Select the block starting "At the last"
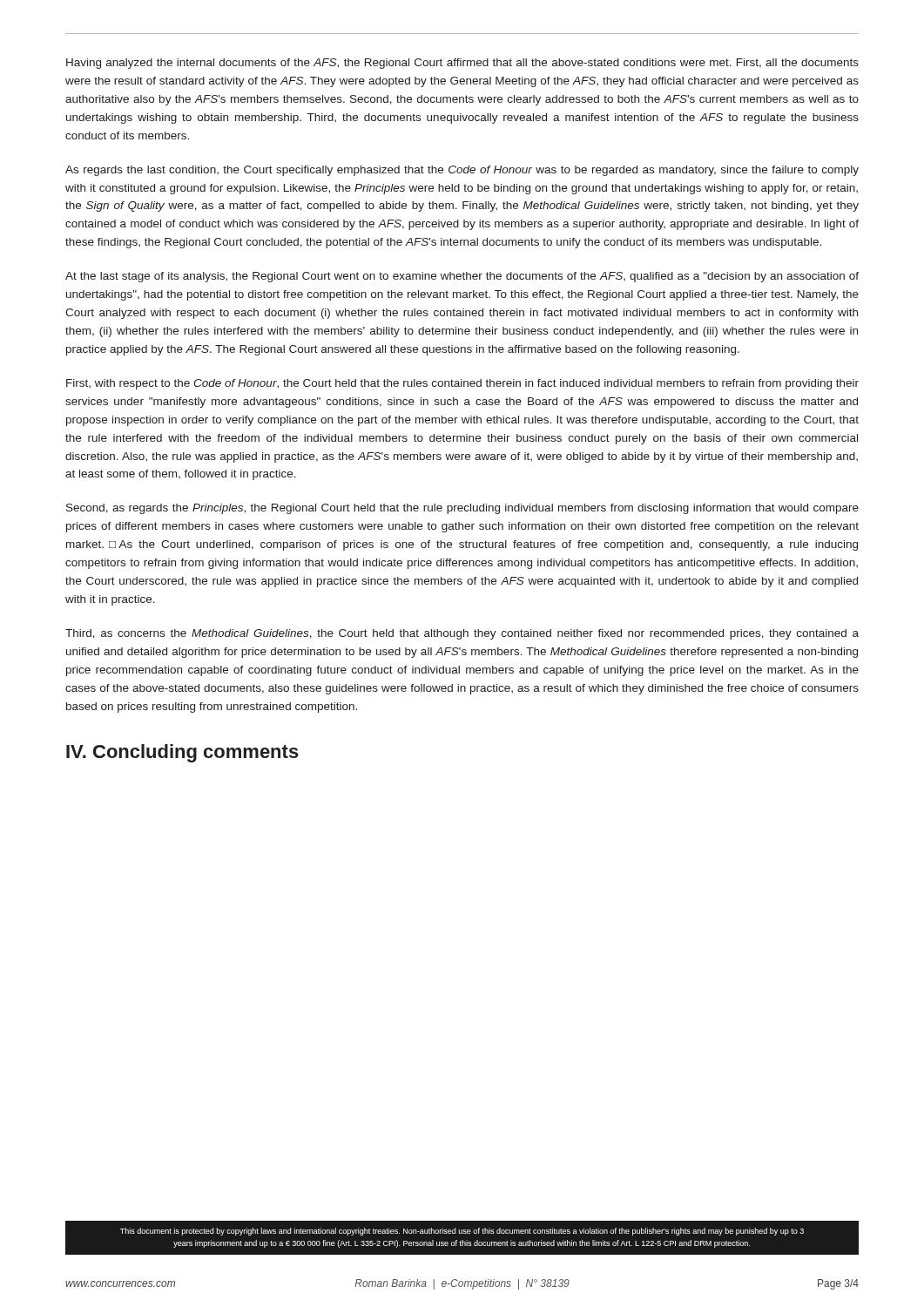Screen dimensions: 1307x924 click(462, 312)
